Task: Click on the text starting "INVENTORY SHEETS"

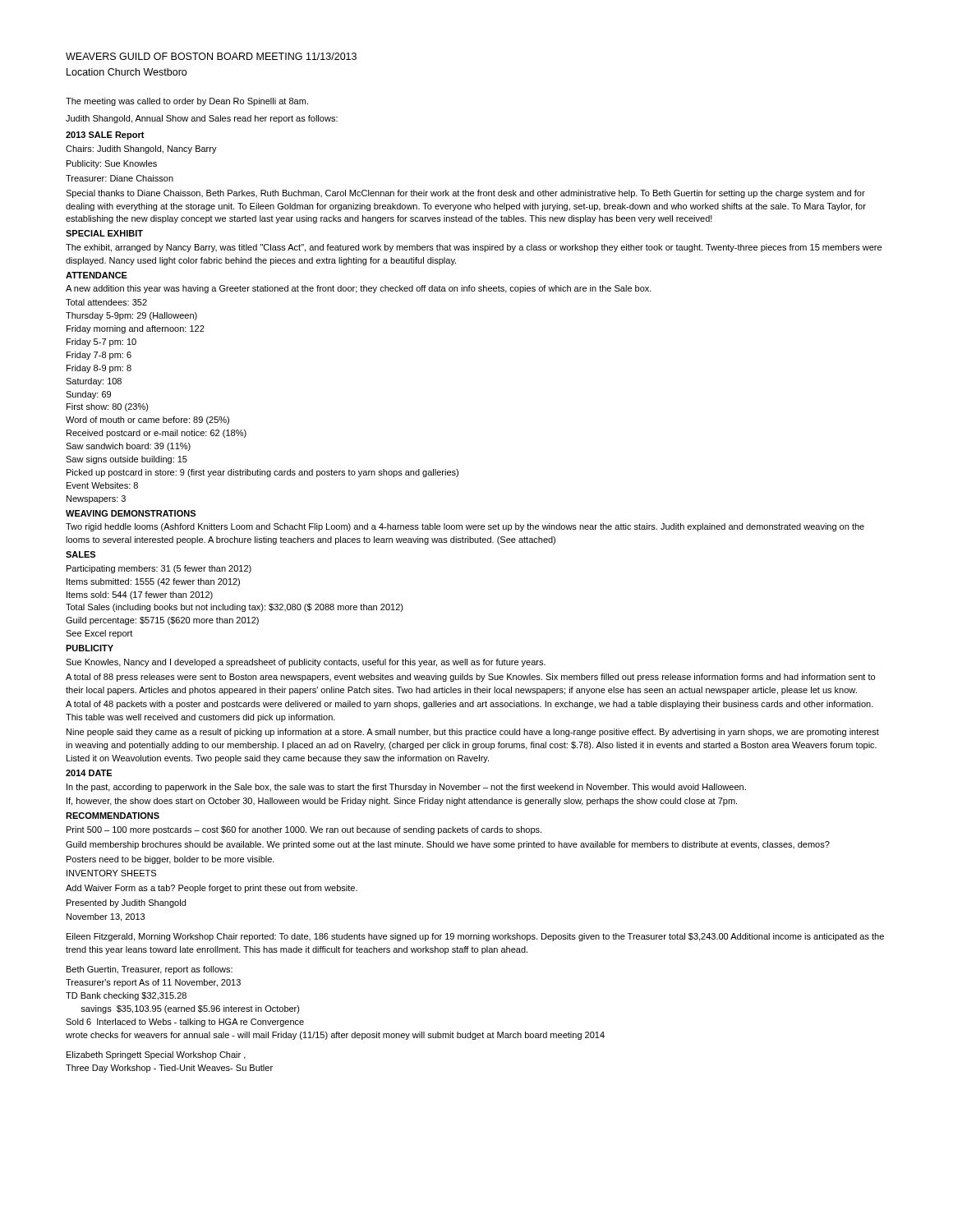Action: (111, 873)
